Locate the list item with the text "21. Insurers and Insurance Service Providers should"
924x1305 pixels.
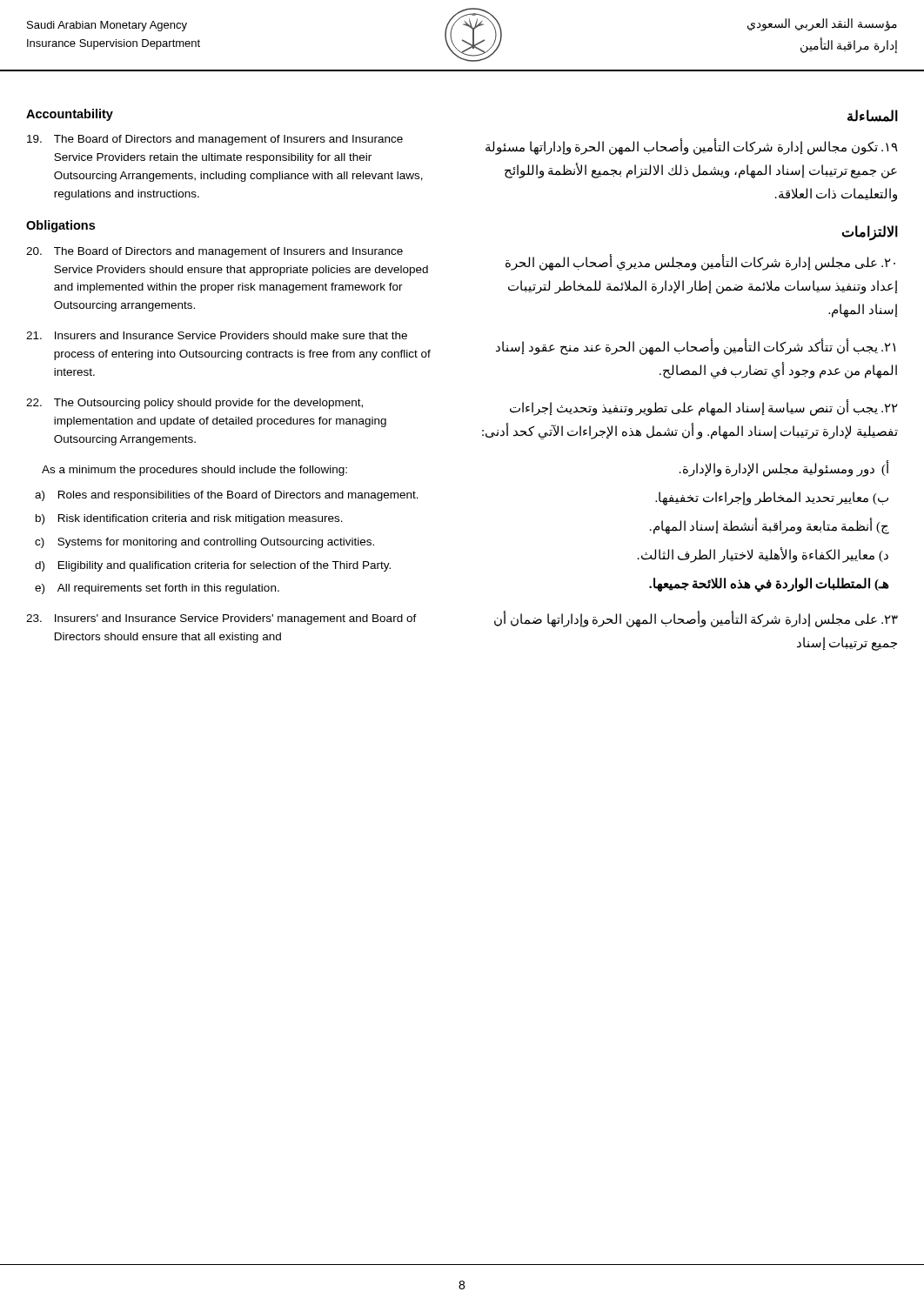pos(231,355)
